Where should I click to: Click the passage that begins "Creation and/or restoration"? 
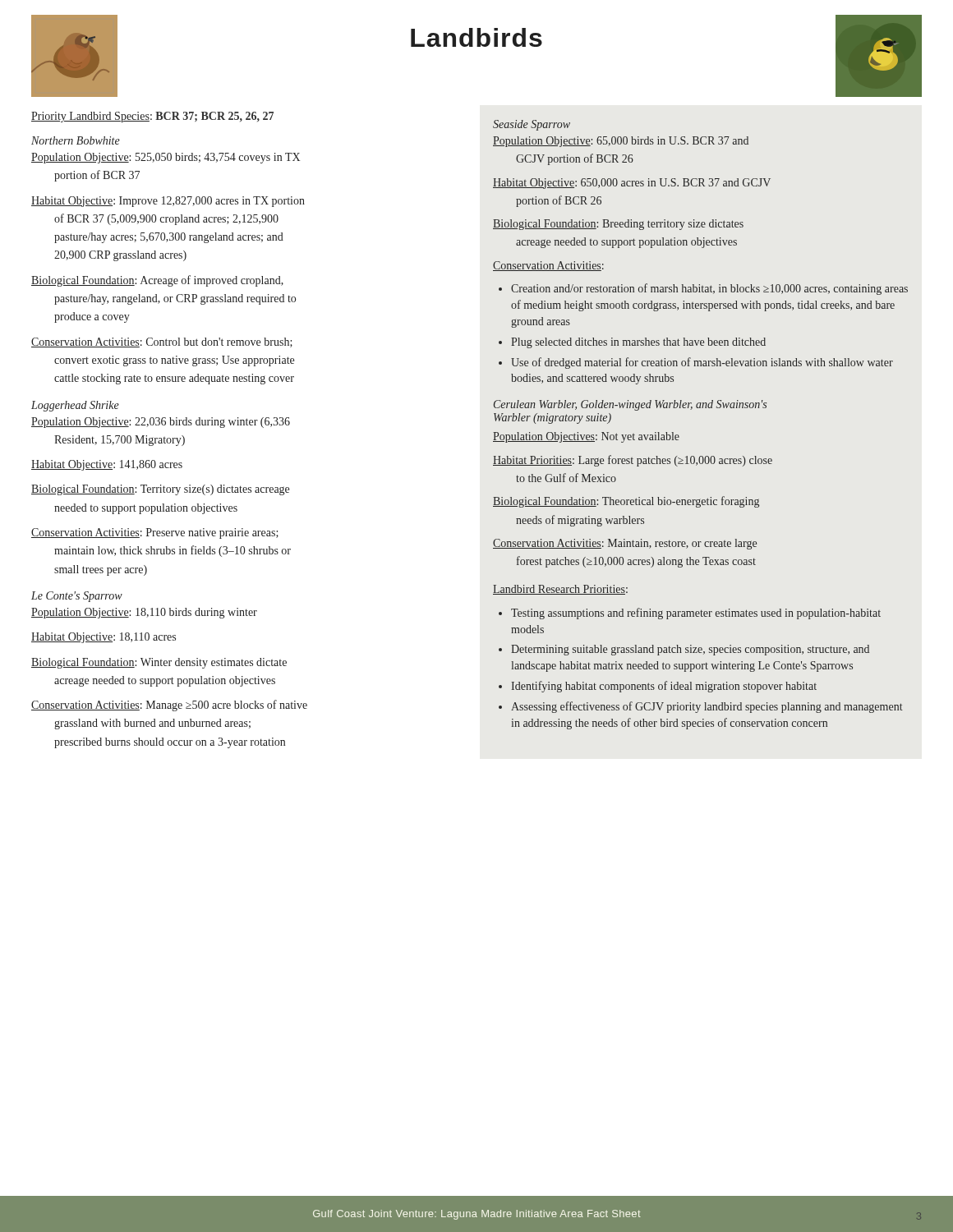[710, 305]
